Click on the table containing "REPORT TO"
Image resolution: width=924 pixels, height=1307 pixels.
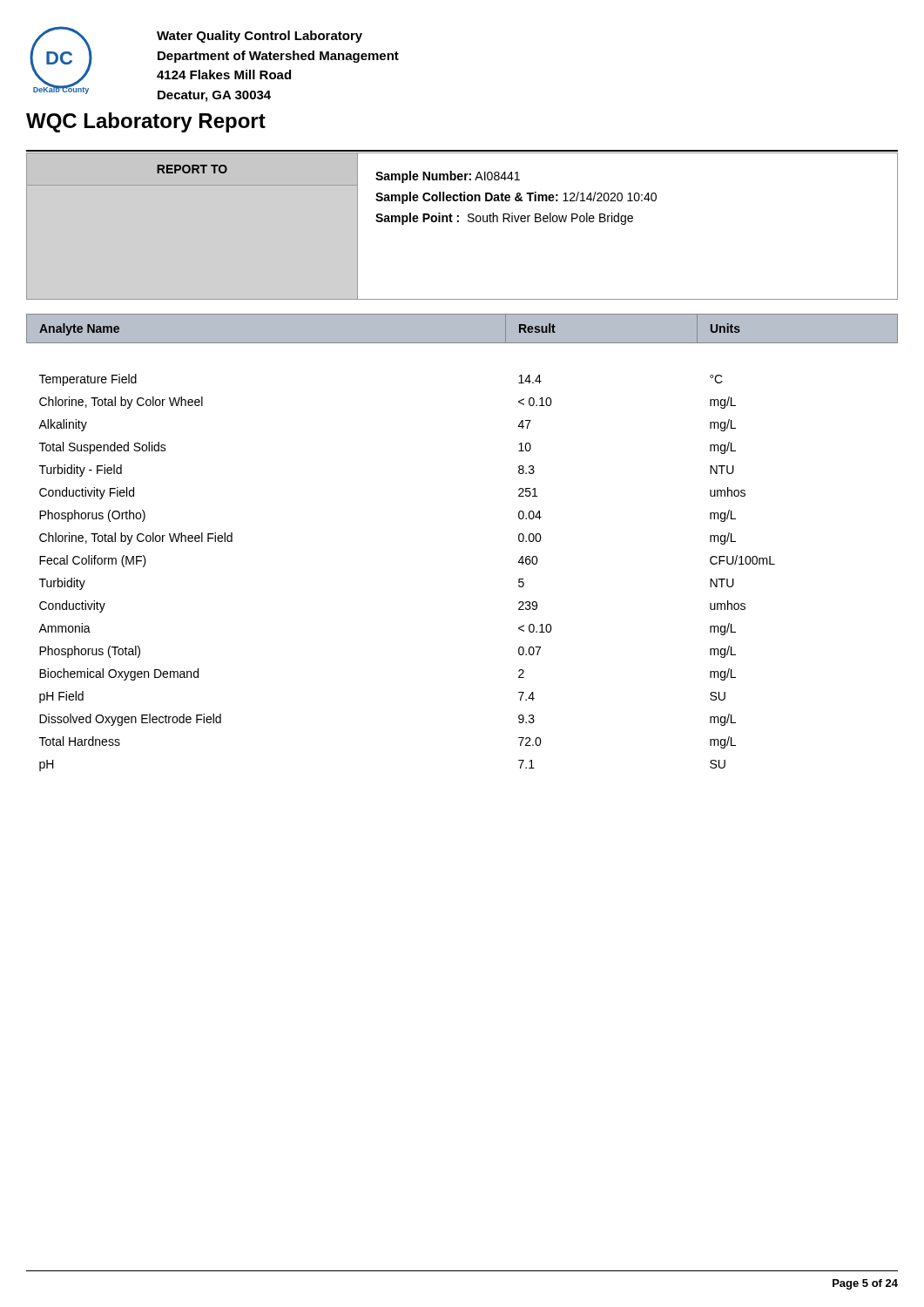click(x=462, y=226)
